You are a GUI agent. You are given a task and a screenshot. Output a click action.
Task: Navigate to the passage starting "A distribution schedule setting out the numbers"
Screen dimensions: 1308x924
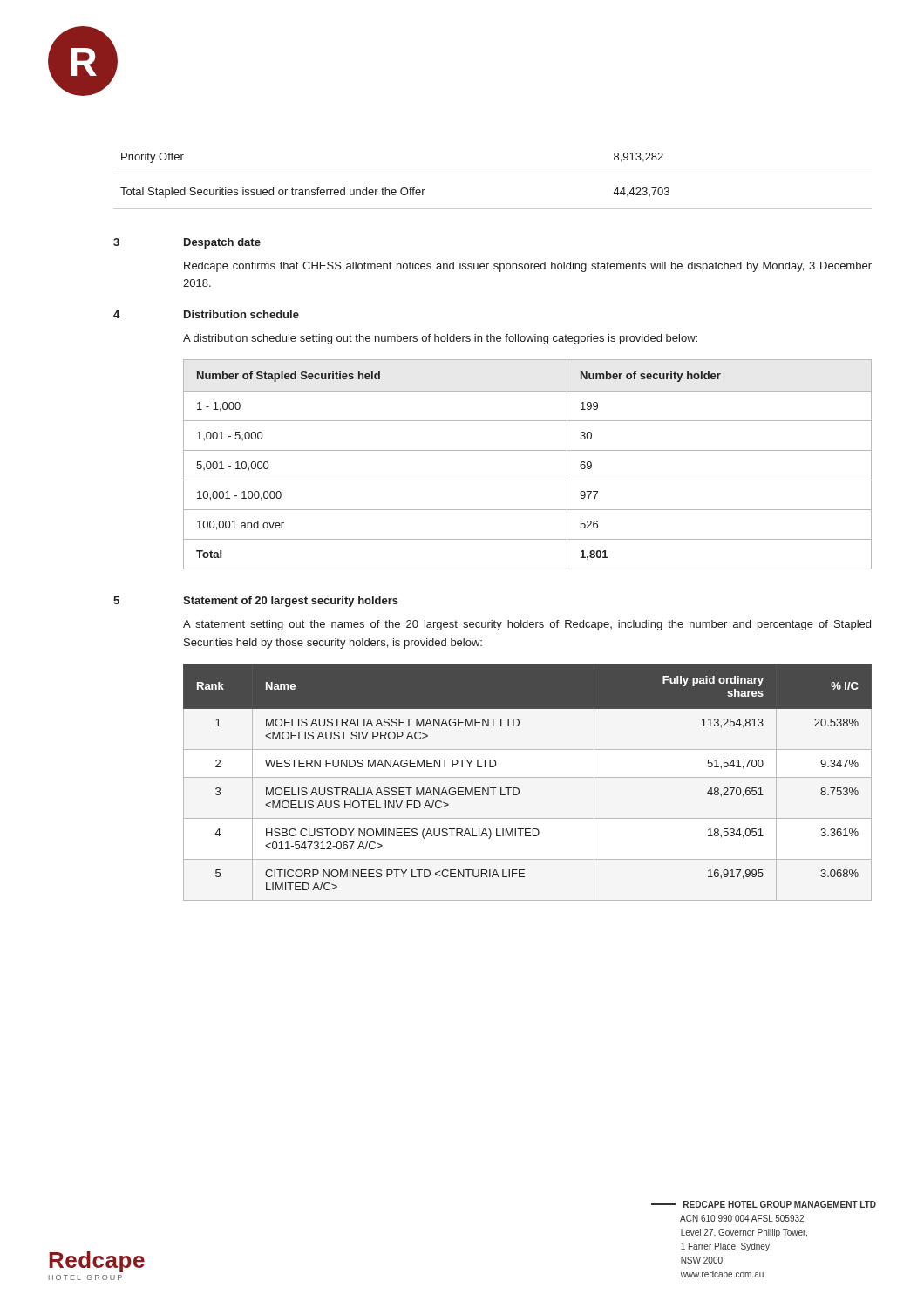pyautogui.click(x=441, y=338)
